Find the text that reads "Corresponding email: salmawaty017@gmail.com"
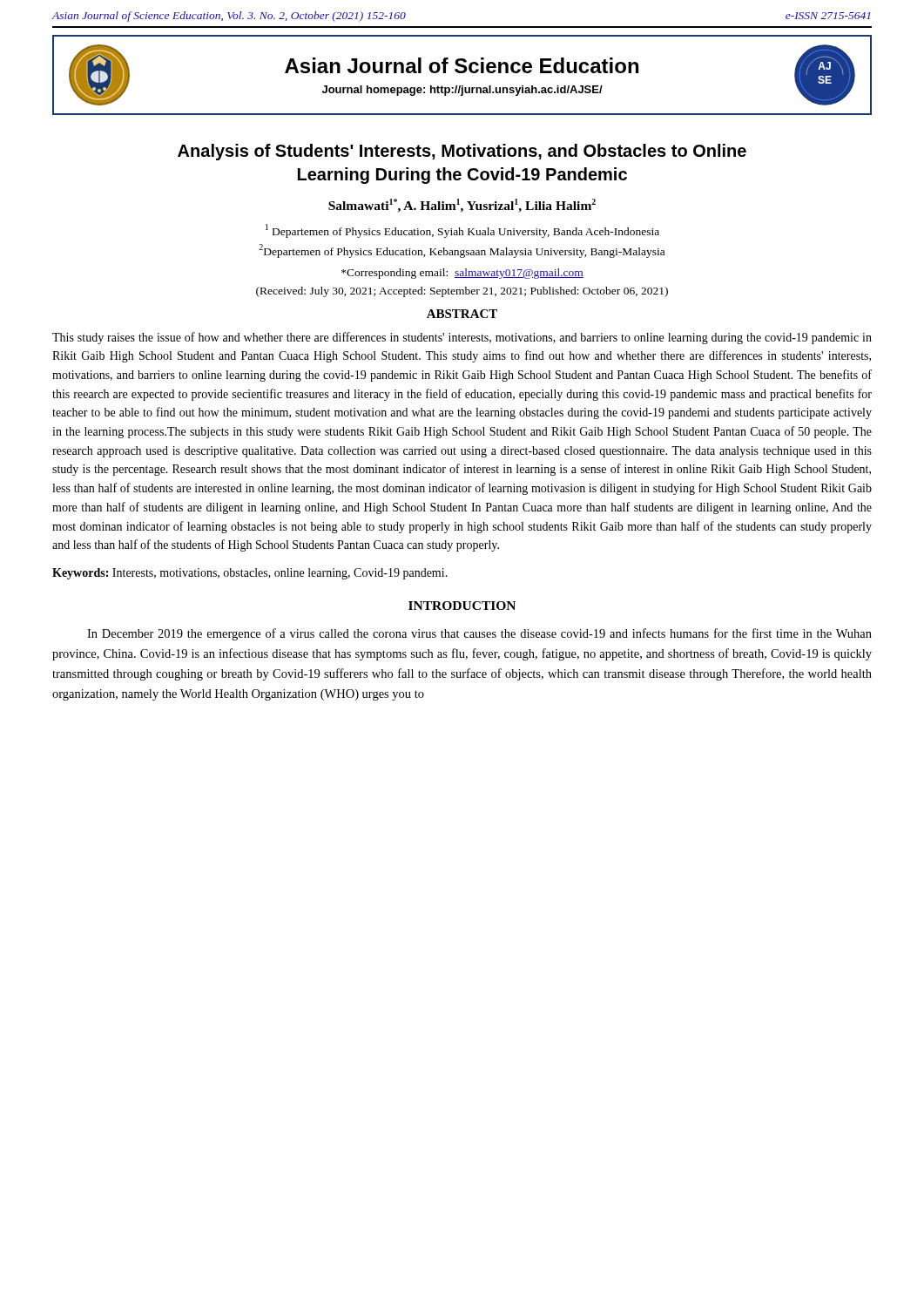The height and width of the screenshot is (1307, 924). click(x=462, y=272)
